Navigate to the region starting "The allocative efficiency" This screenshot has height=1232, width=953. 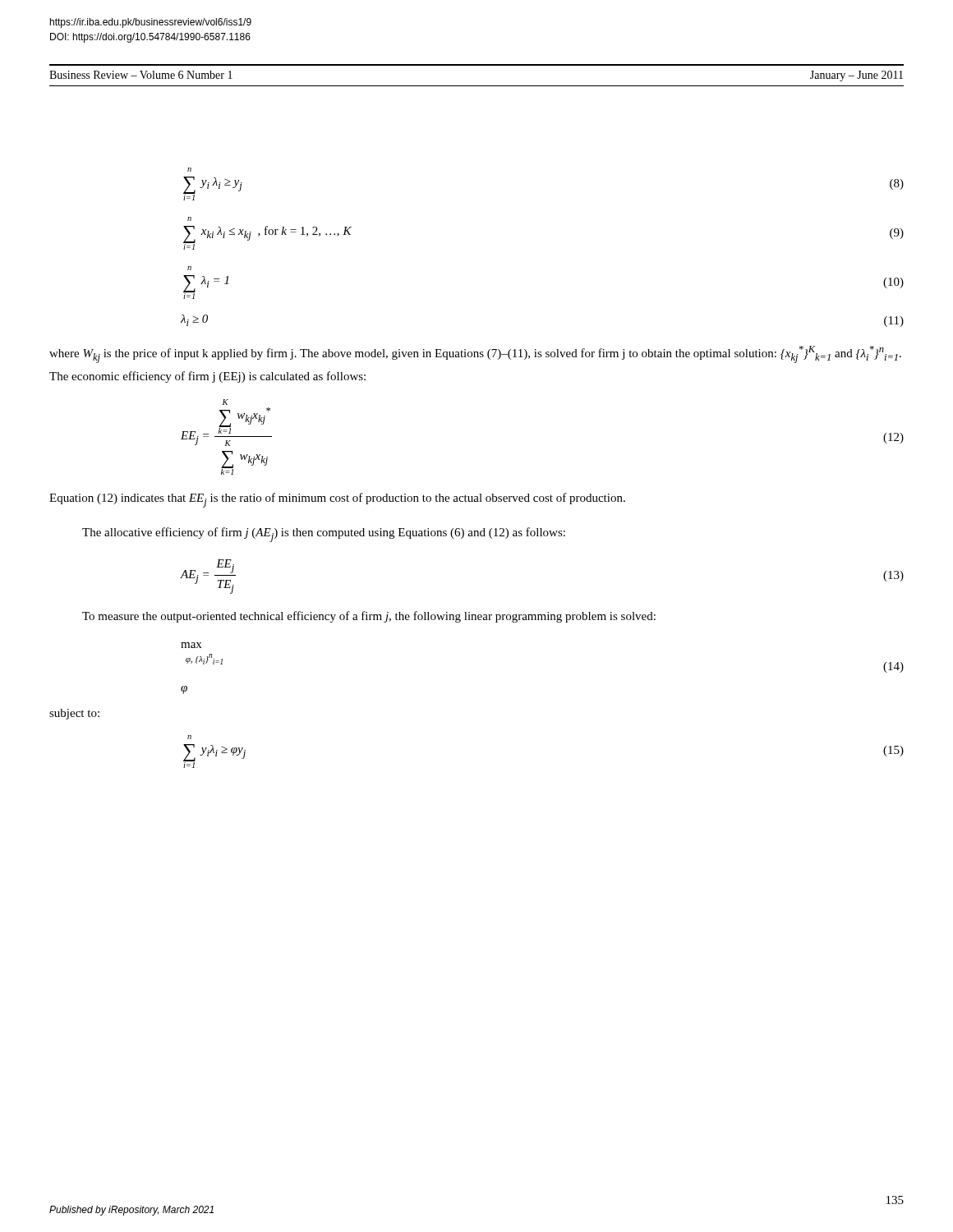click(324, 534)
